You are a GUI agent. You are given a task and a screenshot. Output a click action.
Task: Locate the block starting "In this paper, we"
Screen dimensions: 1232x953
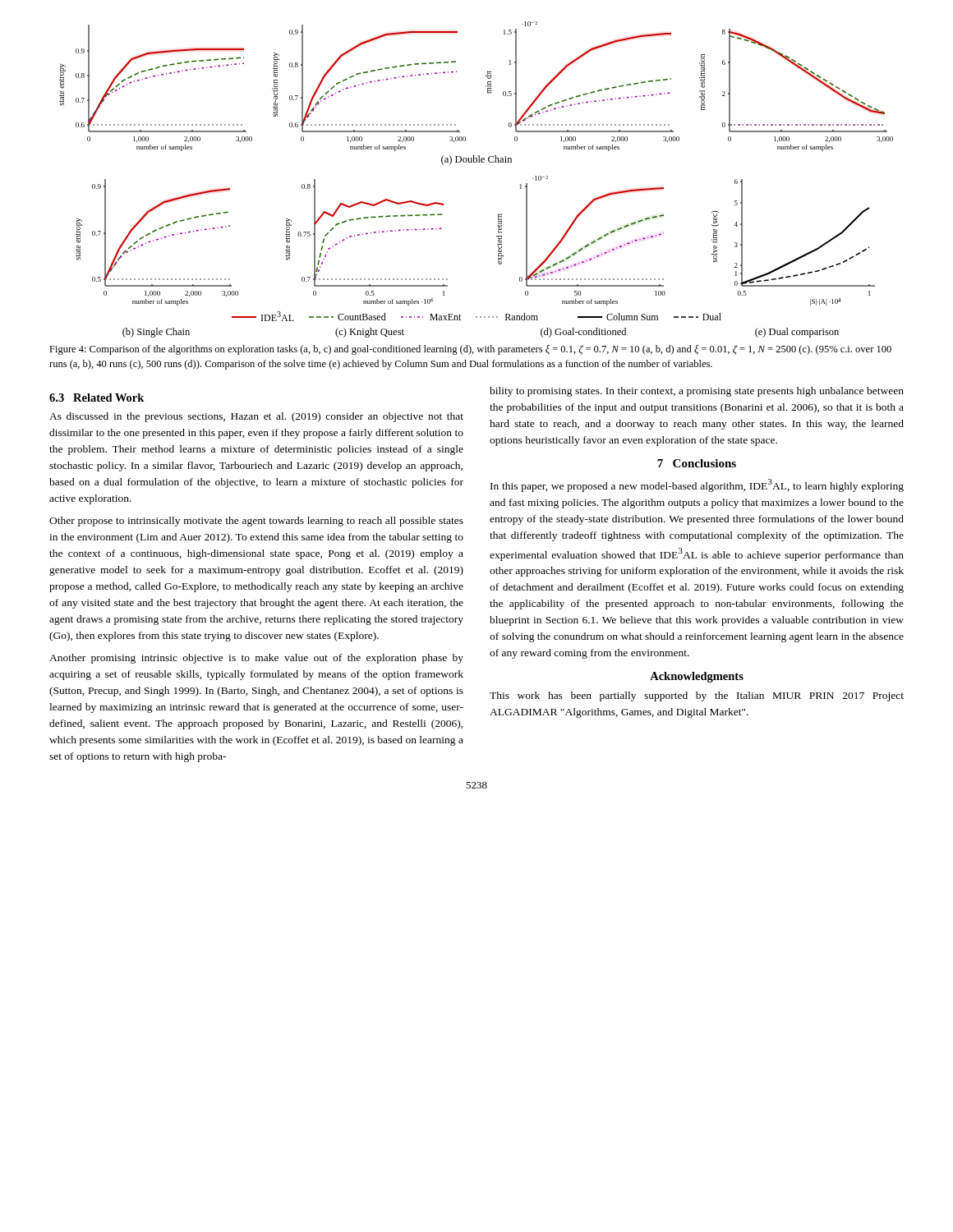tap(697, 568)
